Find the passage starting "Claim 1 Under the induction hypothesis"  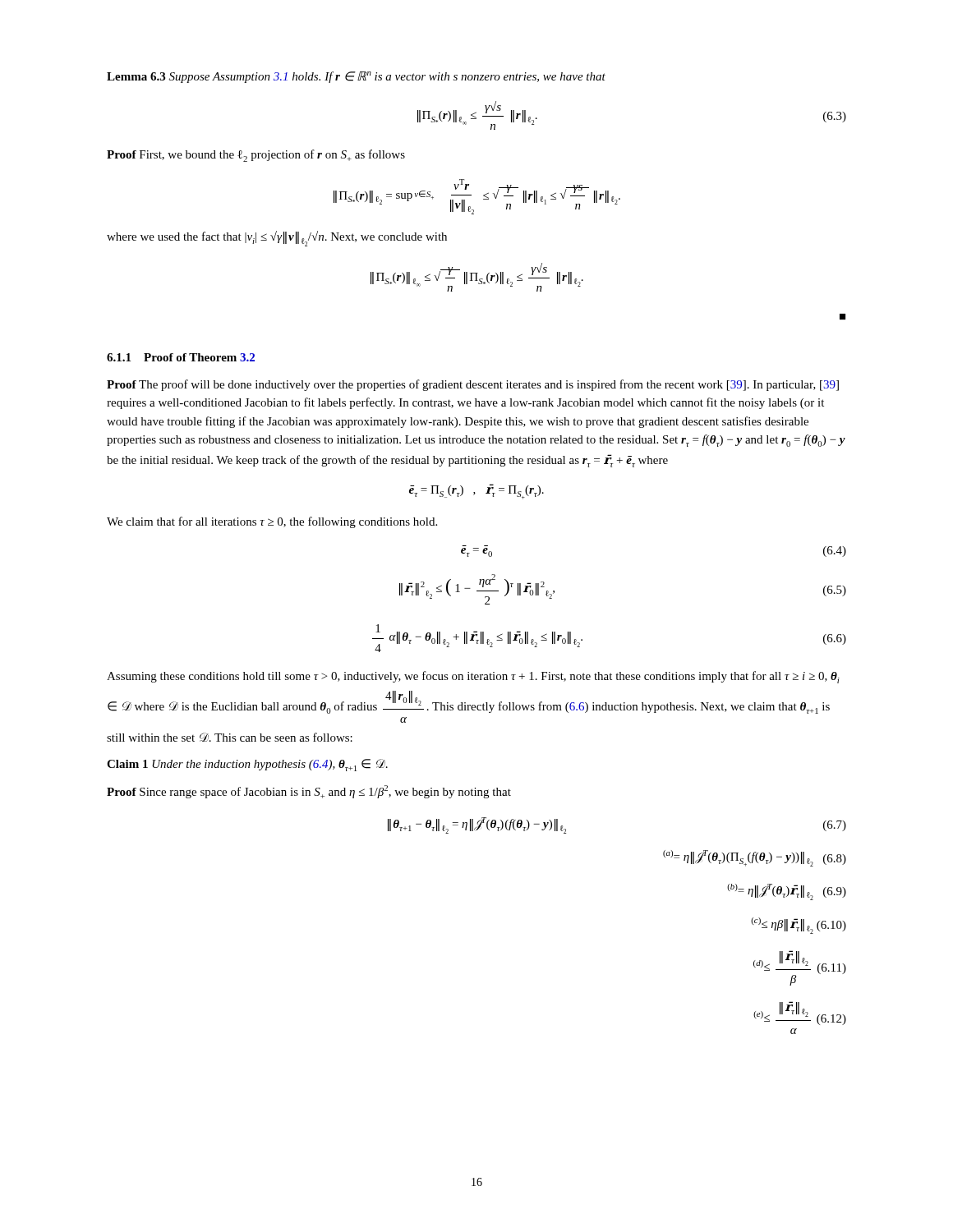[x=247, y=765]
